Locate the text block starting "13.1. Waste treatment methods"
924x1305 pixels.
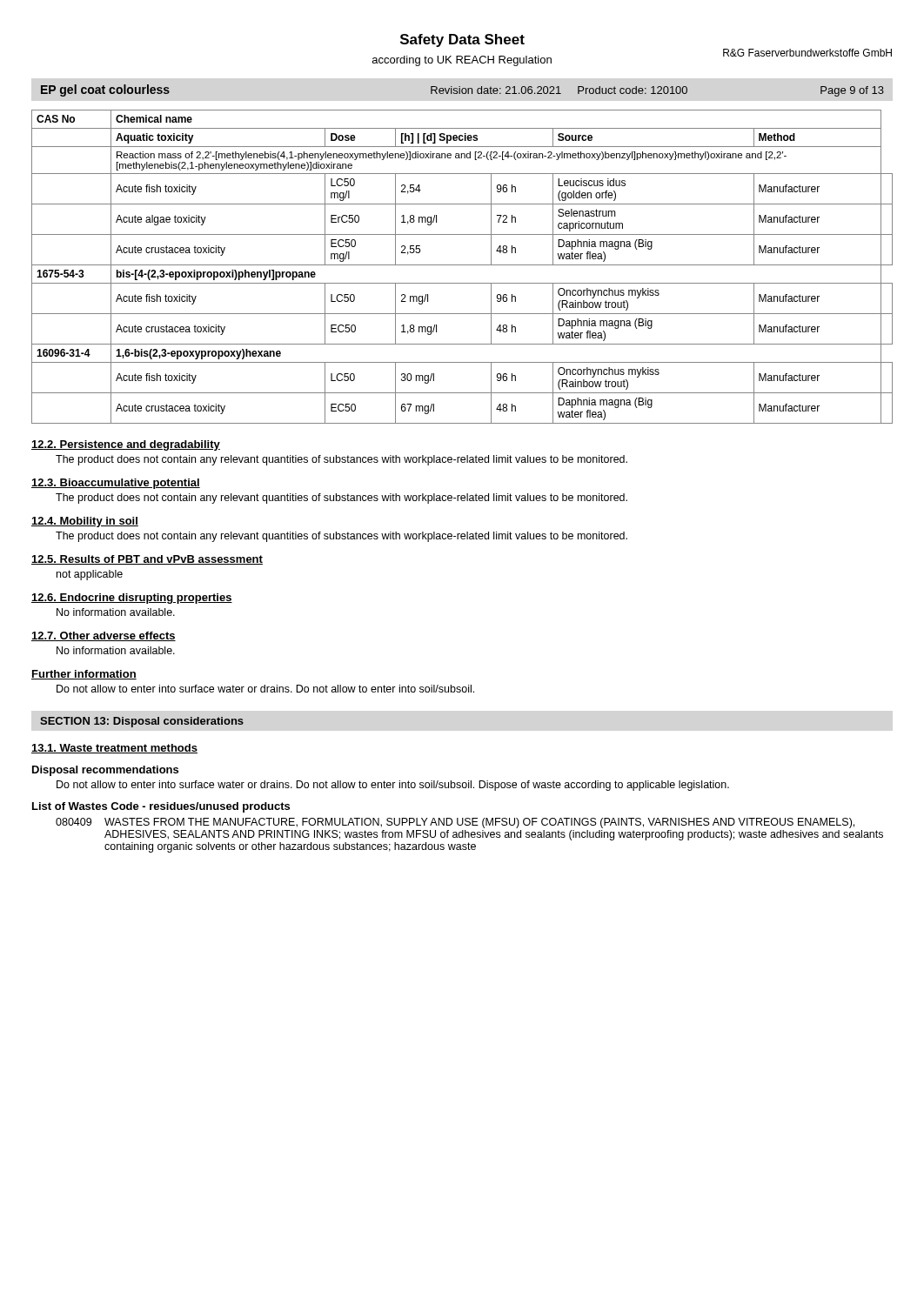114,748
